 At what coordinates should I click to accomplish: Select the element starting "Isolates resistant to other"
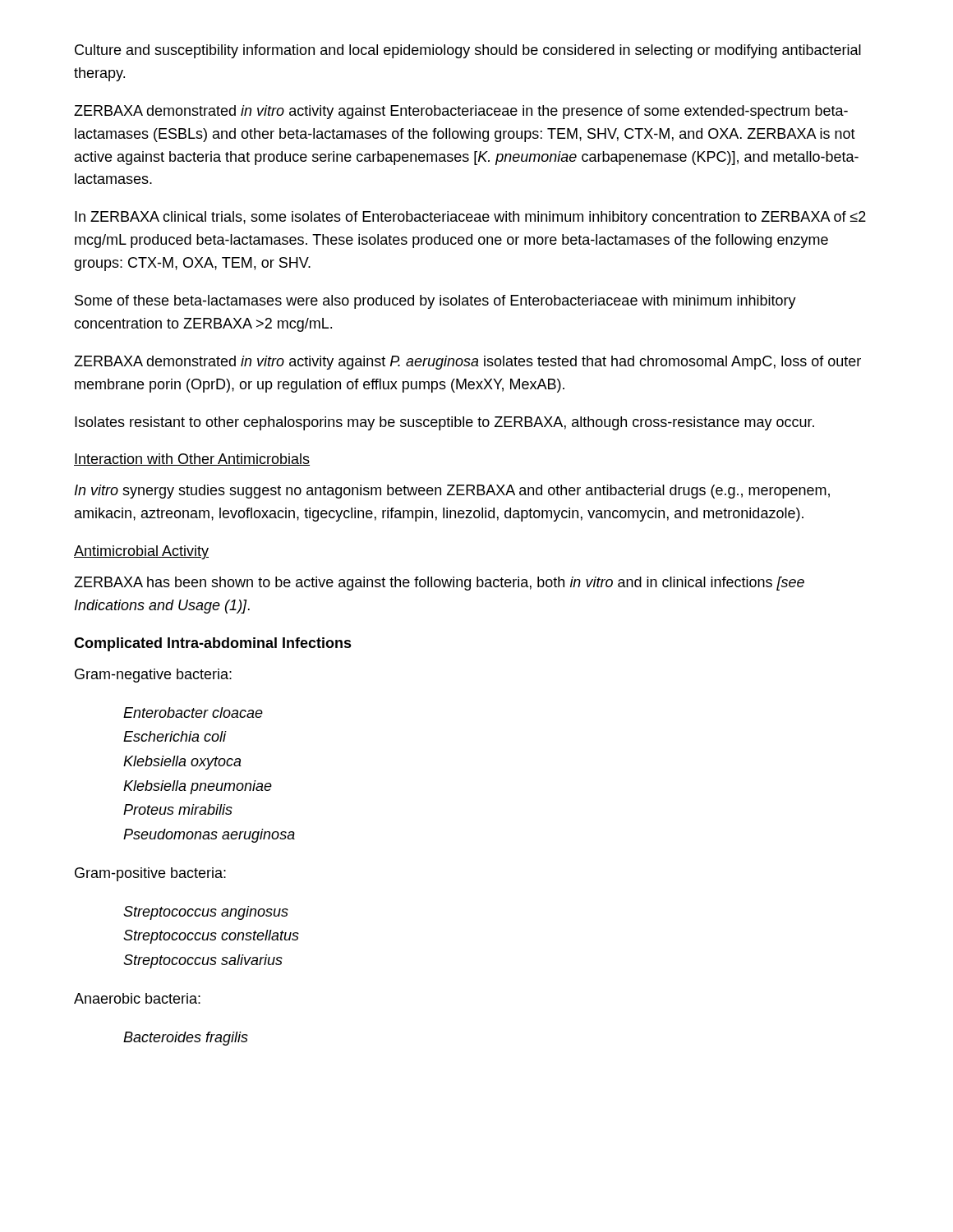click(x=445, y=422)
